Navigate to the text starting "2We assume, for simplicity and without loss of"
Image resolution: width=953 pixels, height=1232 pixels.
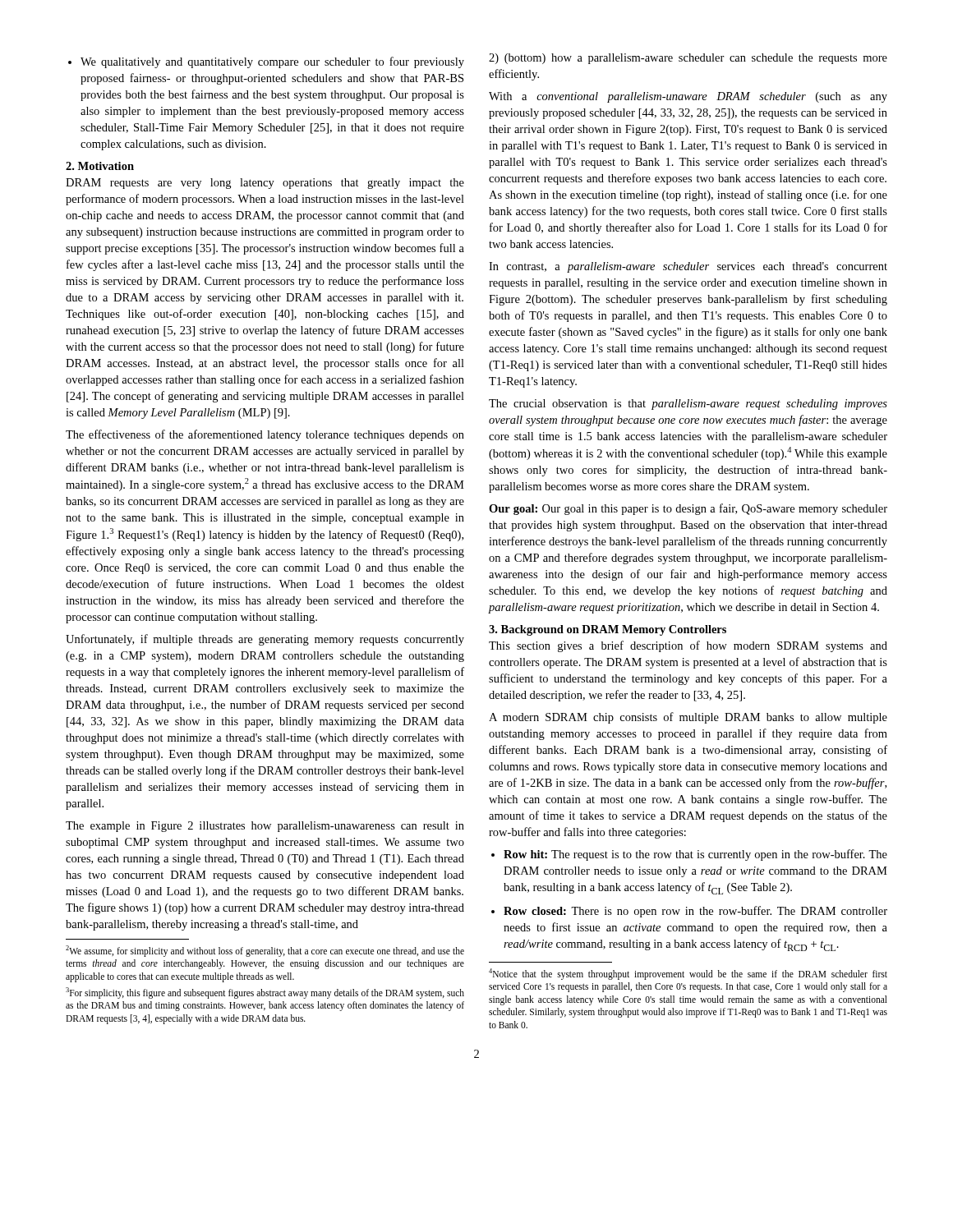click(265, 984)
